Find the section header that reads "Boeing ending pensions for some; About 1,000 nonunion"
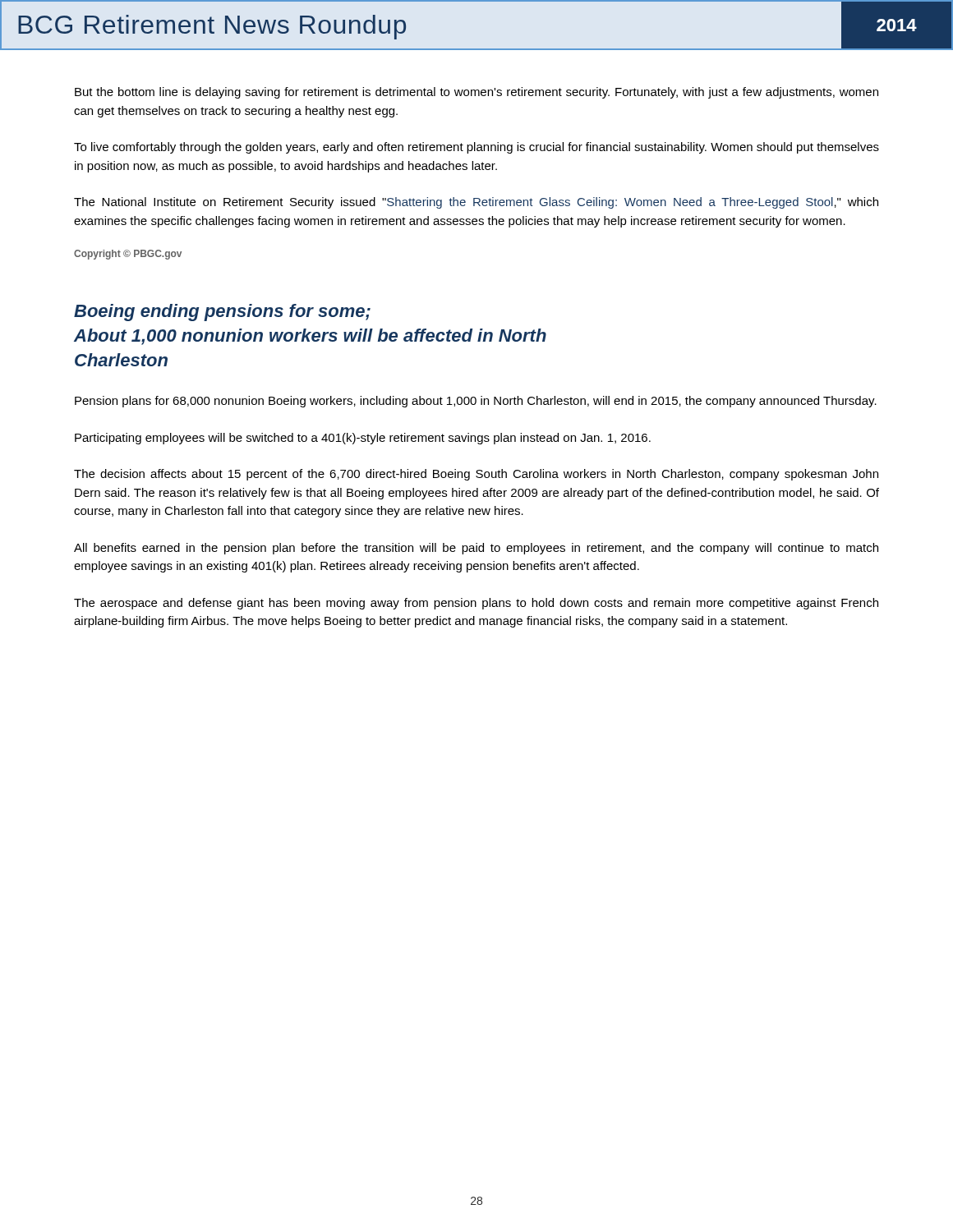 476,336
